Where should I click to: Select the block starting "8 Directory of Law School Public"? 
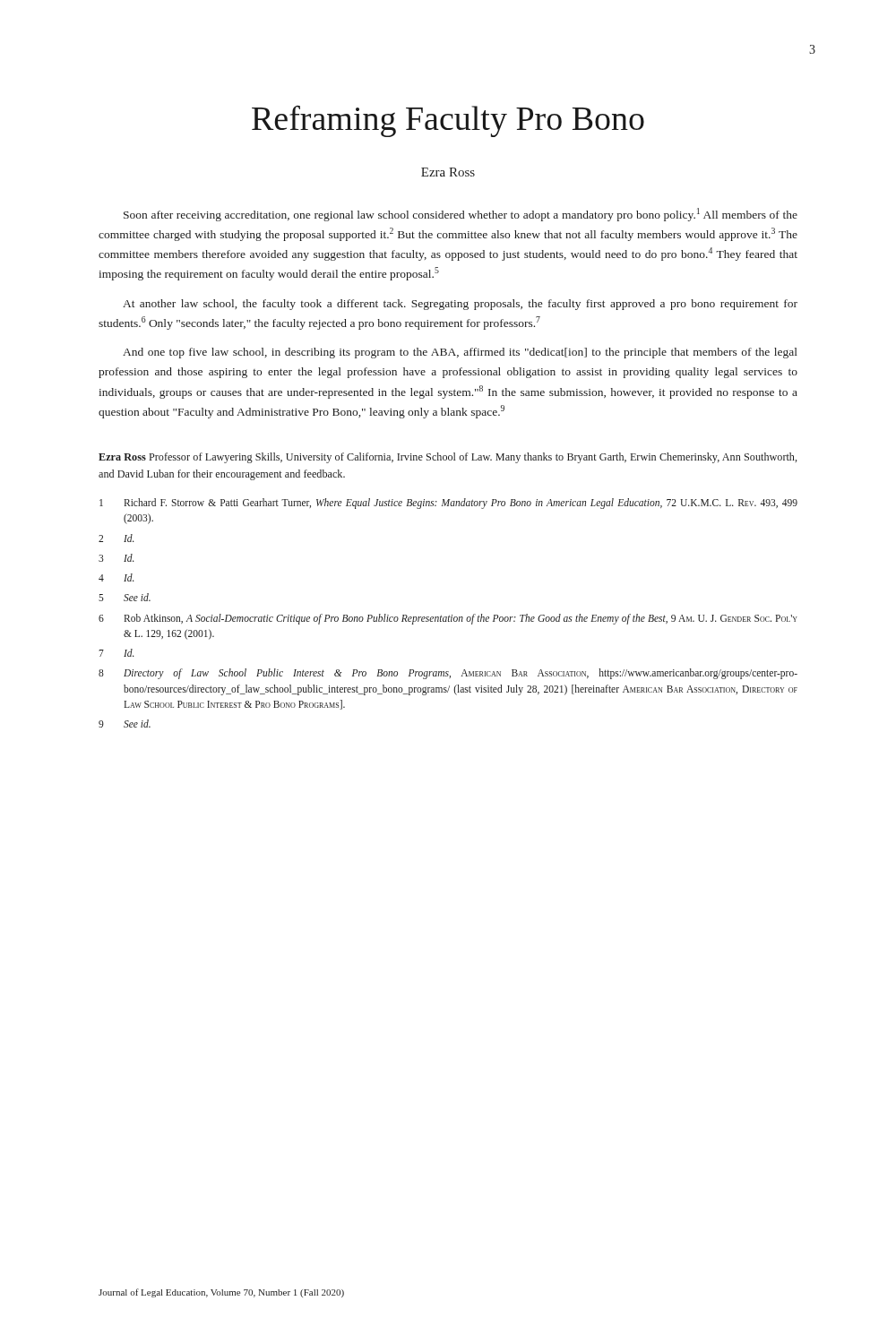pyautogui.click(x=448, y=689)
